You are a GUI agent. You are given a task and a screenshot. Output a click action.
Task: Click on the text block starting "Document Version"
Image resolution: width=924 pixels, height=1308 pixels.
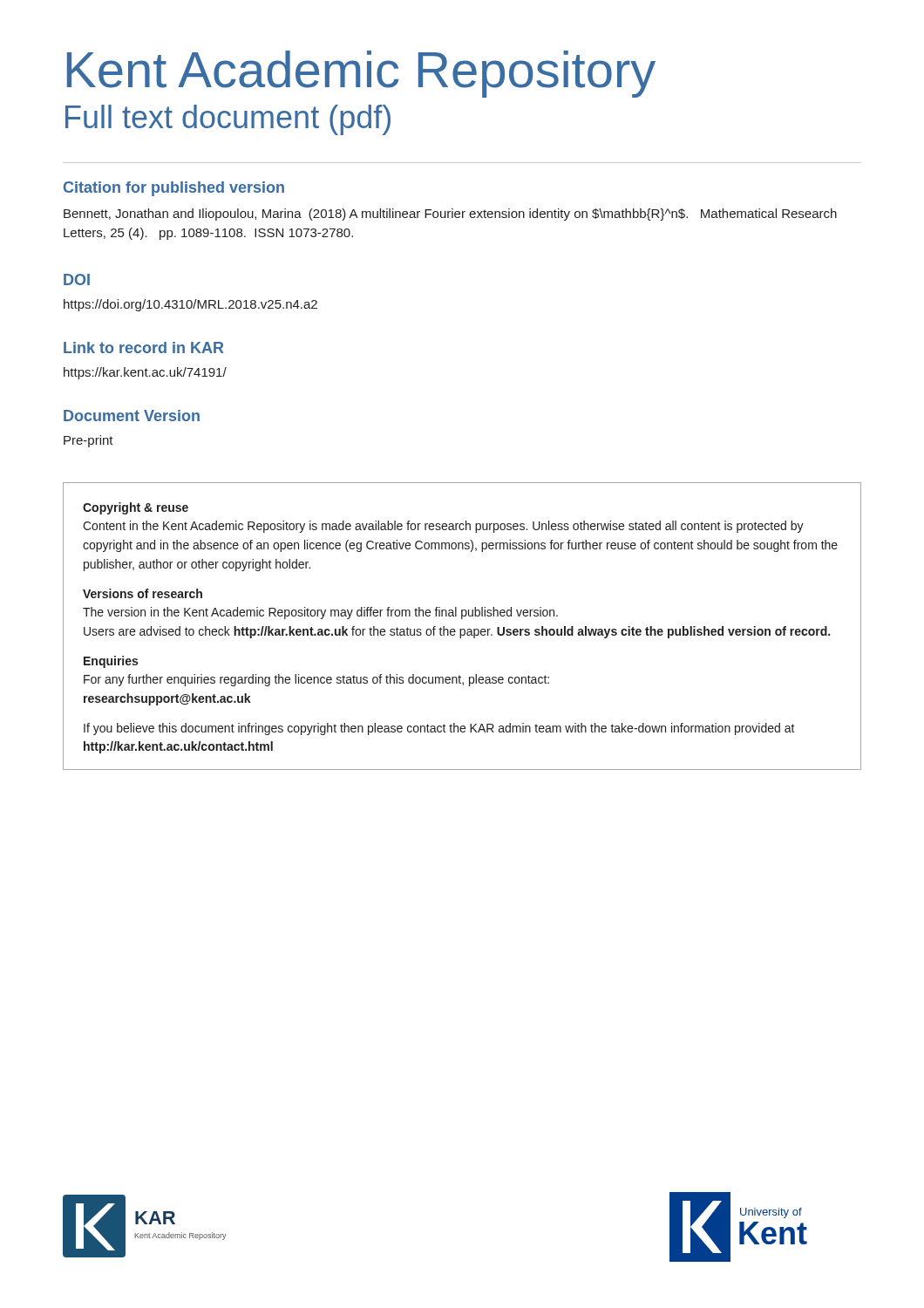(x=132, y=416)
